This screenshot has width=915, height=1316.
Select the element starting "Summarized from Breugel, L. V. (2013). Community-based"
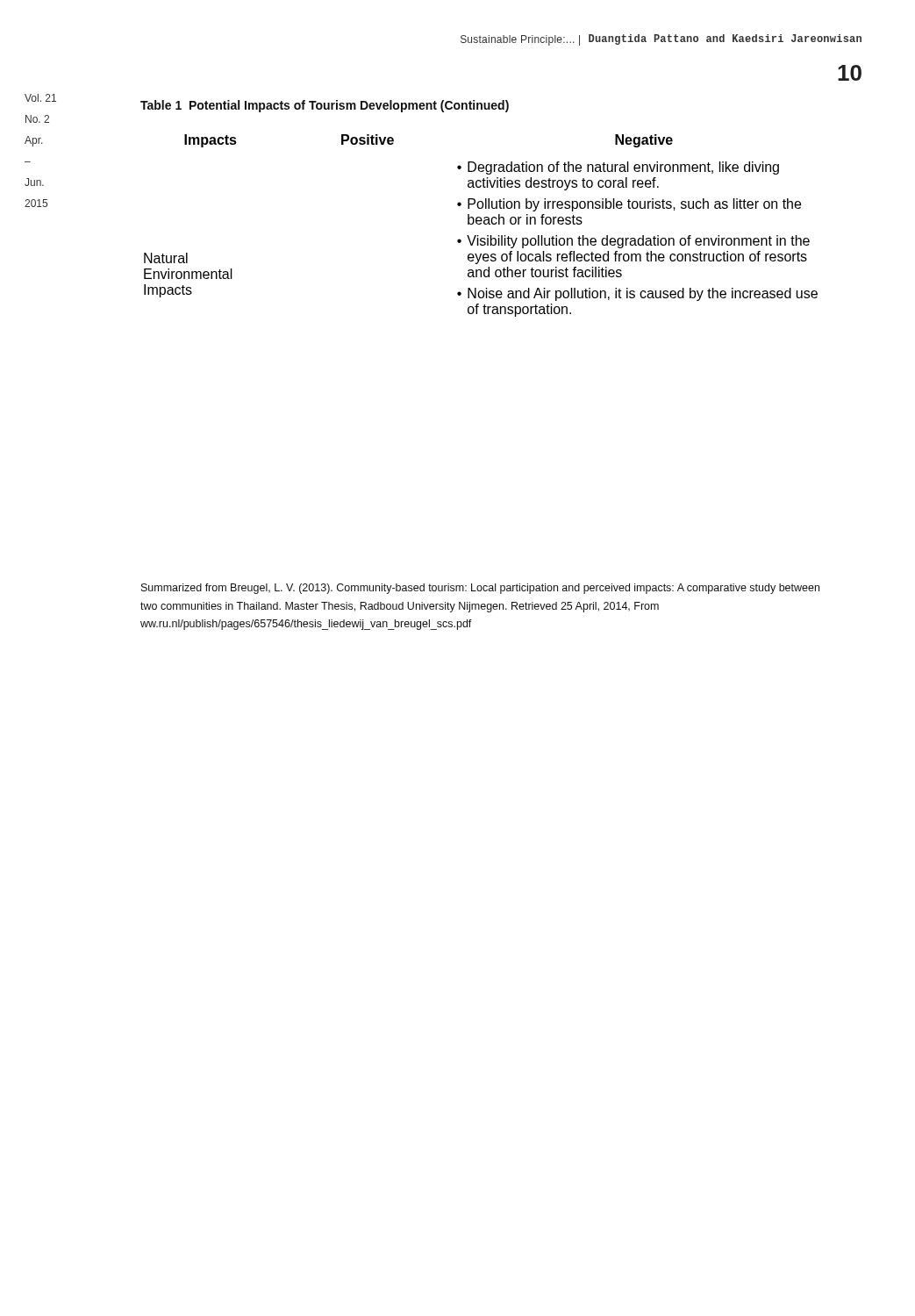click(480, 606)
